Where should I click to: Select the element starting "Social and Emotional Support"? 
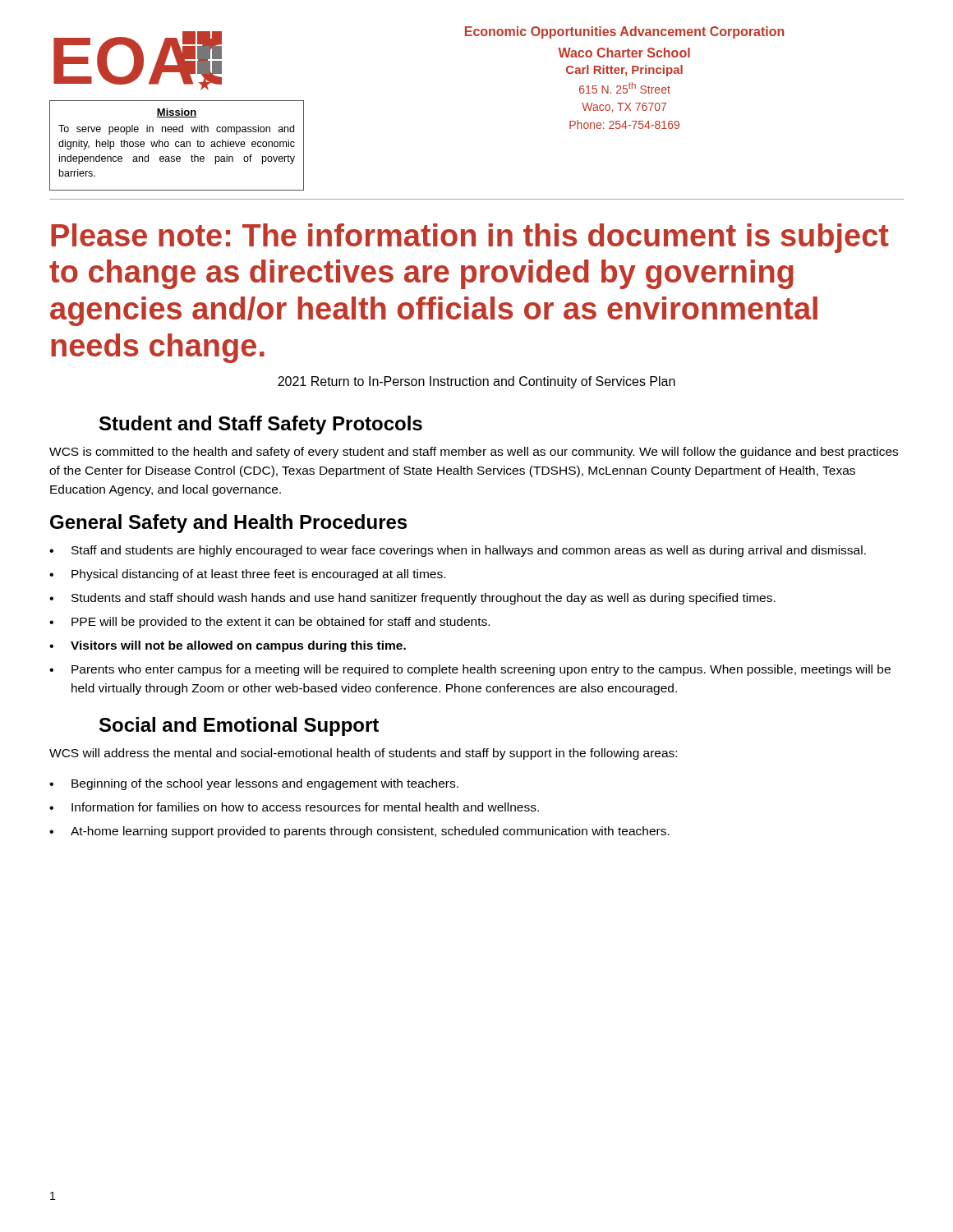[239, 725]
